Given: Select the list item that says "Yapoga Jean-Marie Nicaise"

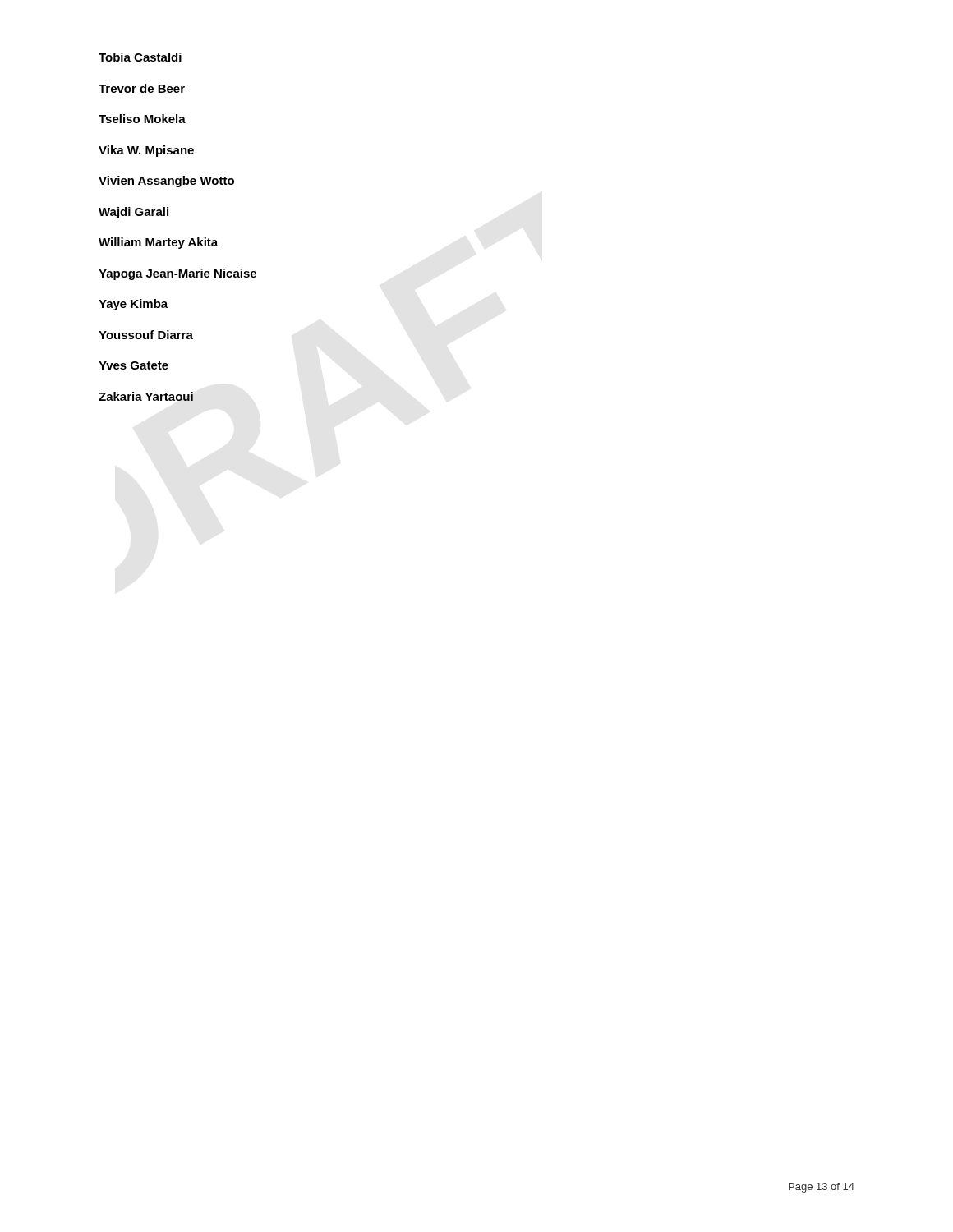Looking at the screenshot, I should point(178,273).
